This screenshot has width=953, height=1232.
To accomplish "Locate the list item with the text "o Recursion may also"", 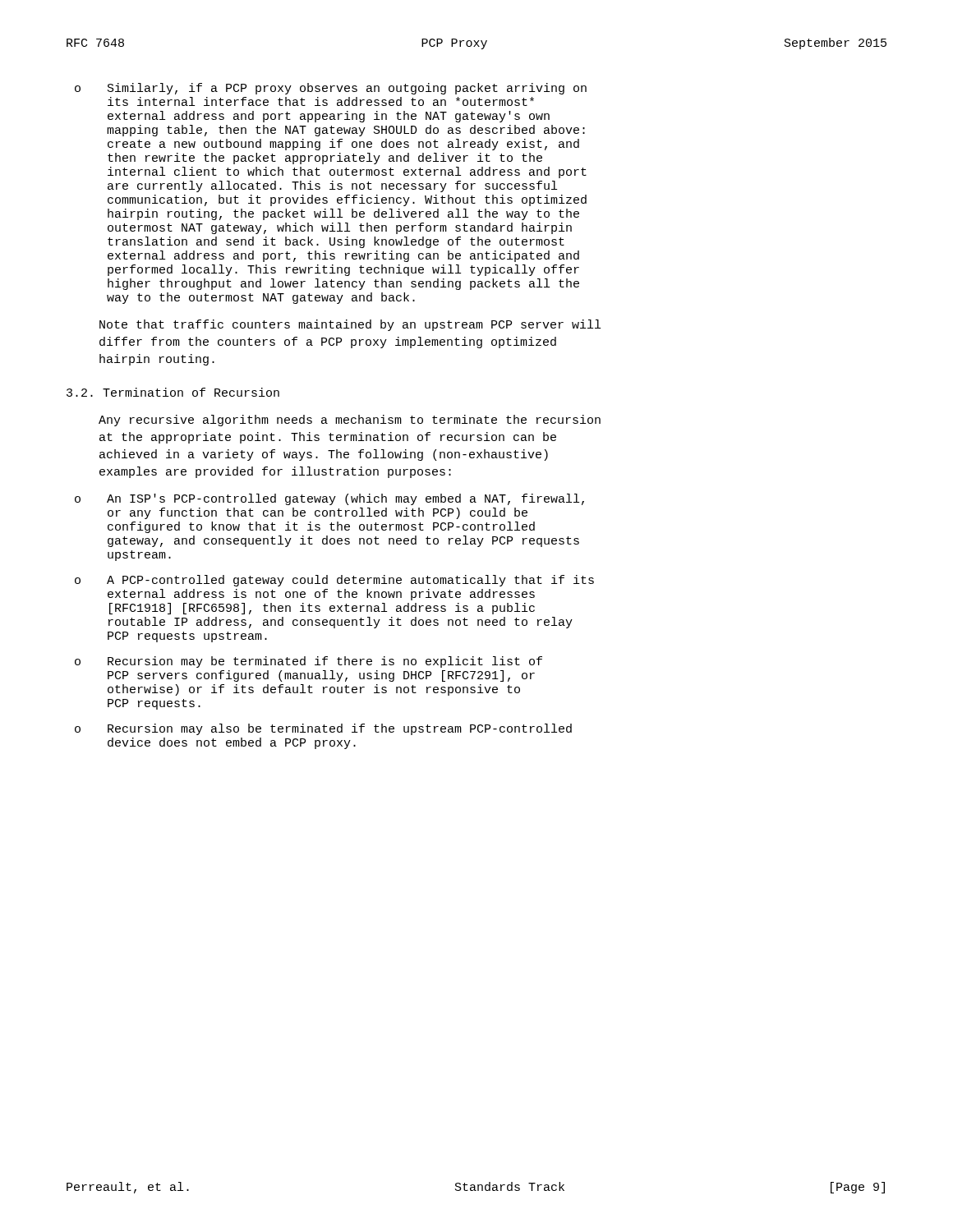I will pyautogui.click(x=476, y=737).
